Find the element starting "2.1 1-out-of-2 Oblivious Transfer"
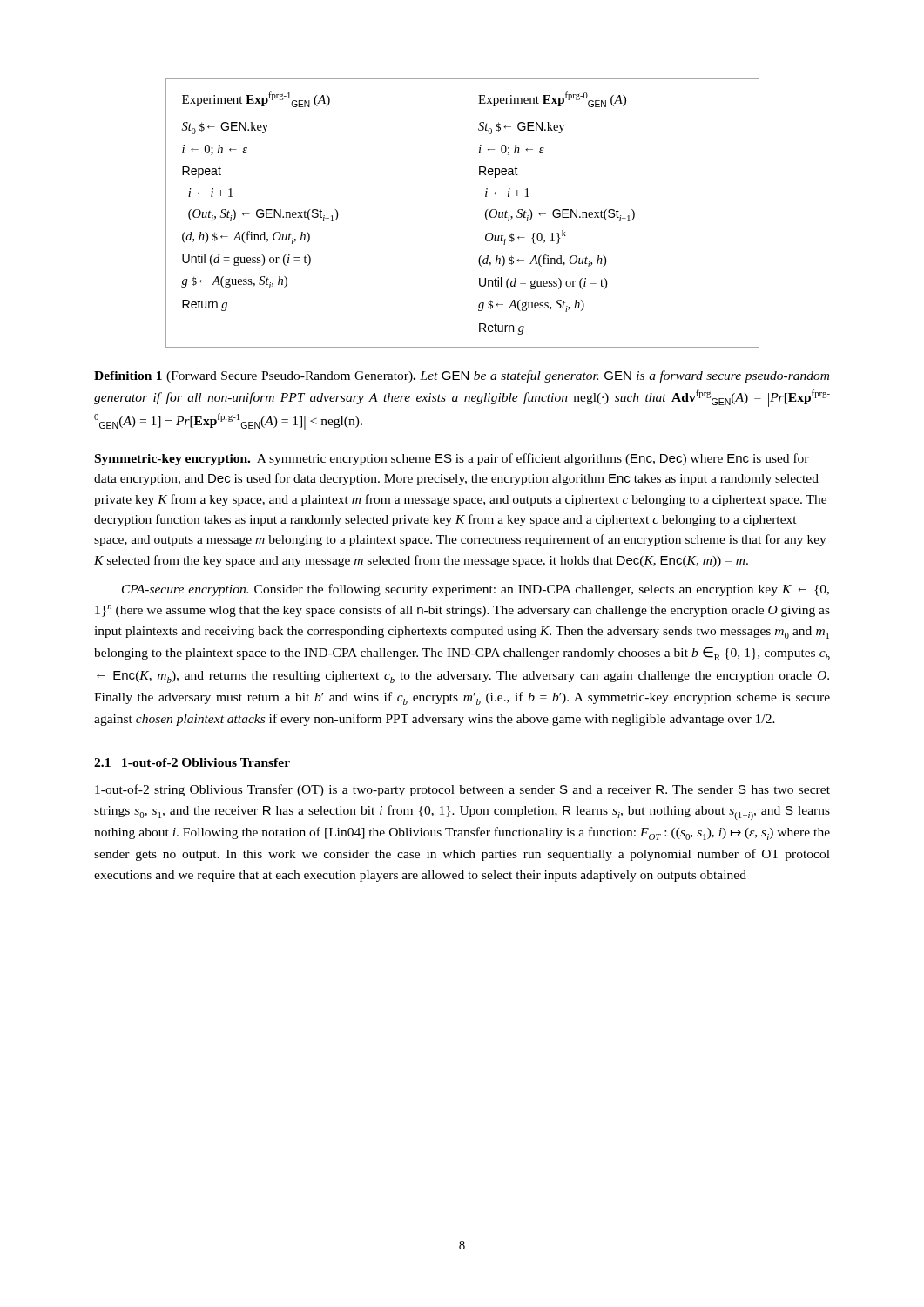924x1307 pixels. [192, 762]
